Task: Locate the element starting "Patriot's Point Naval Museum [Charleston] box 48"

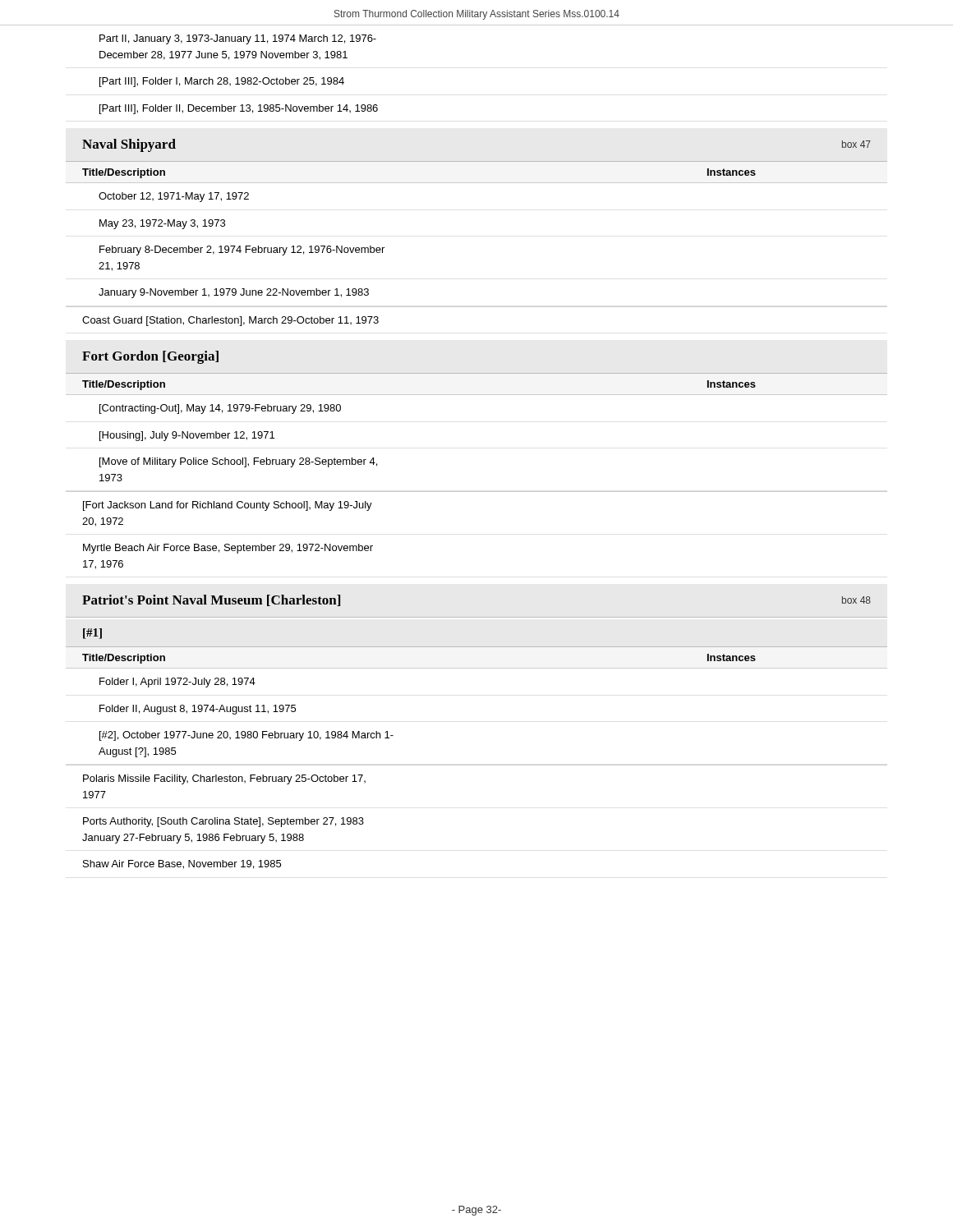Action: tap(221, 600)
